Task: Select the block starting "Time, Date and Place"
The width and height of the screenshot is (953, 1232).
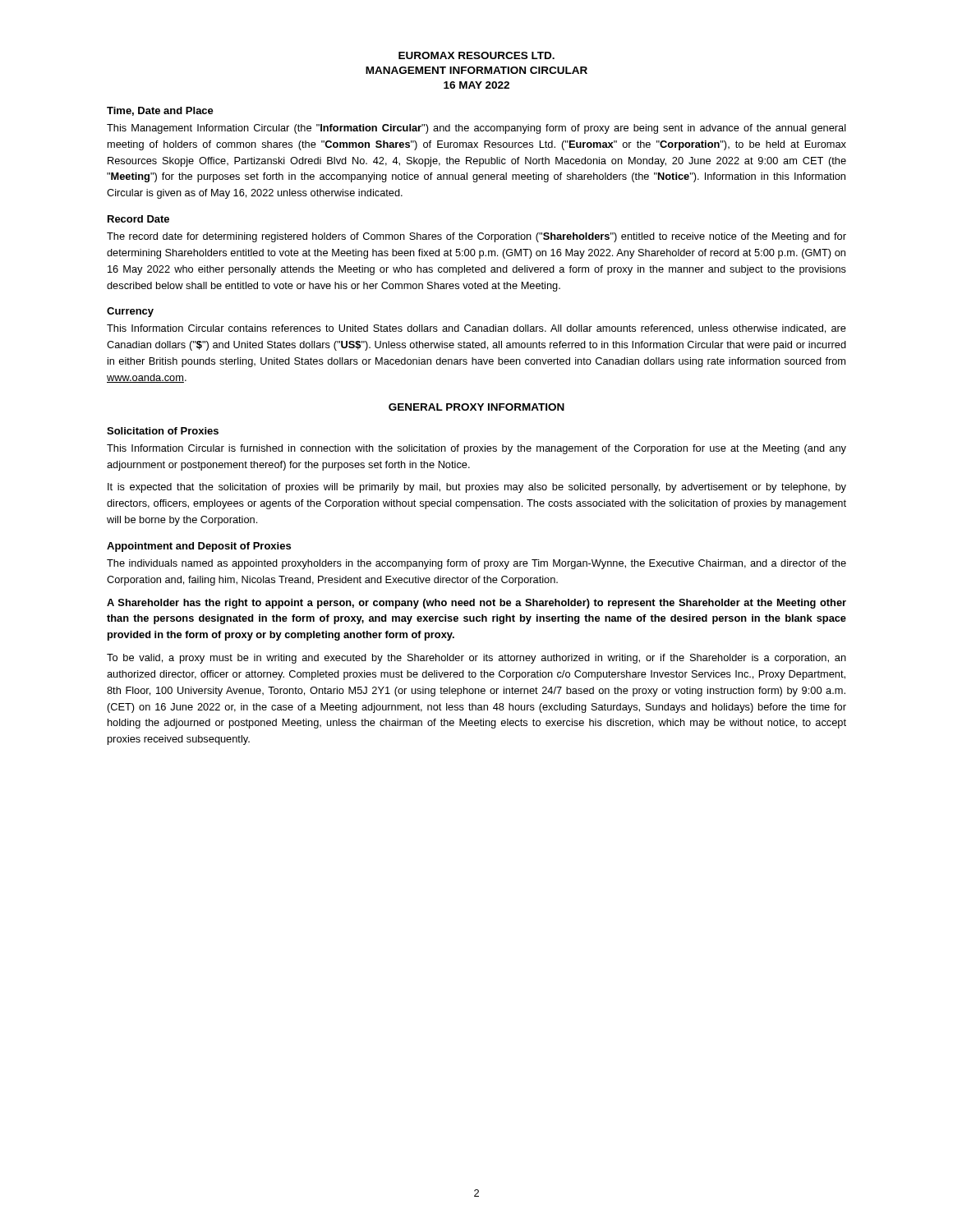Action: [x=160, y=111]
